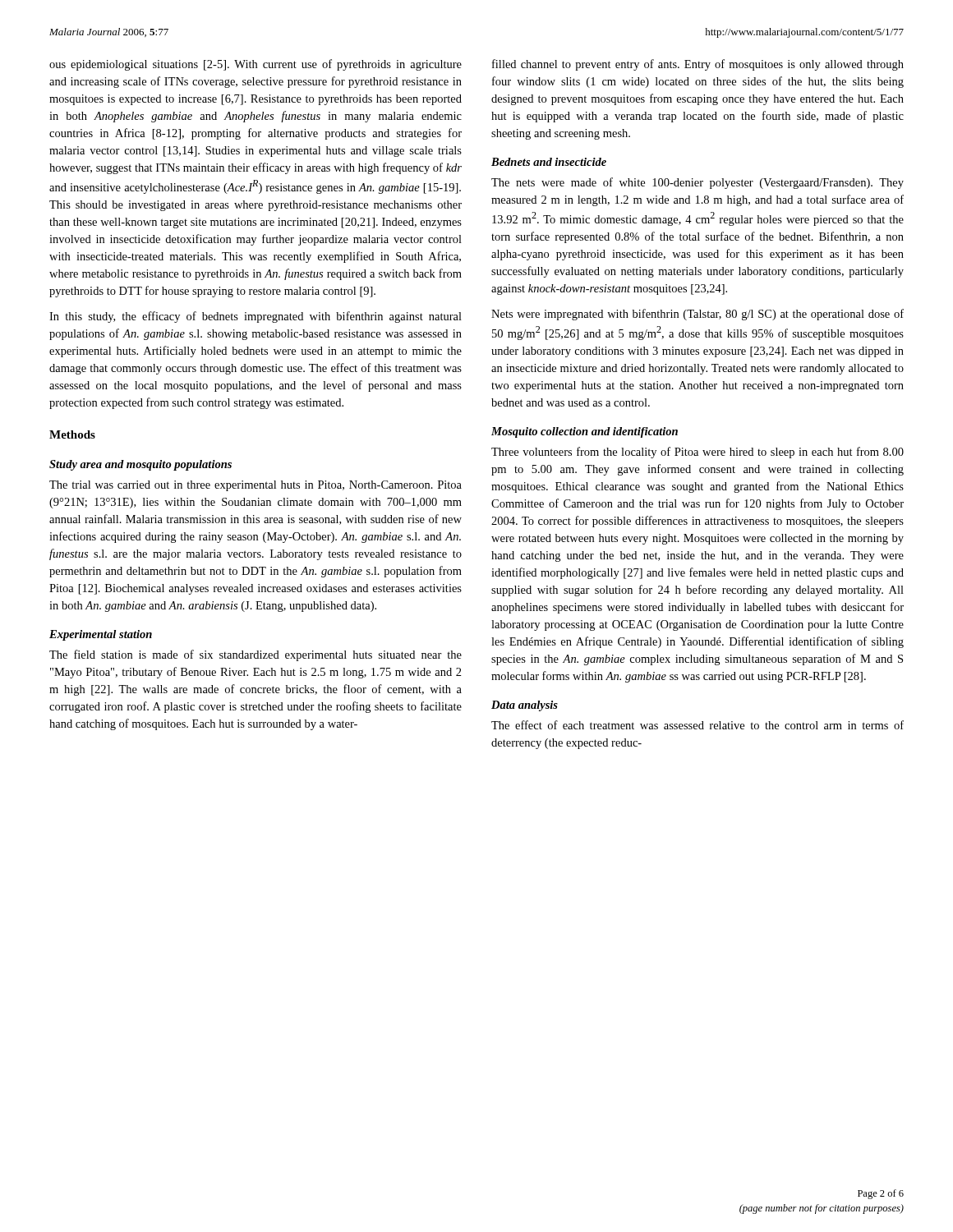Click on the text block starting "The trial was carried"
This screenshot has height=1232, width=953.
click(x=255, y=545)
